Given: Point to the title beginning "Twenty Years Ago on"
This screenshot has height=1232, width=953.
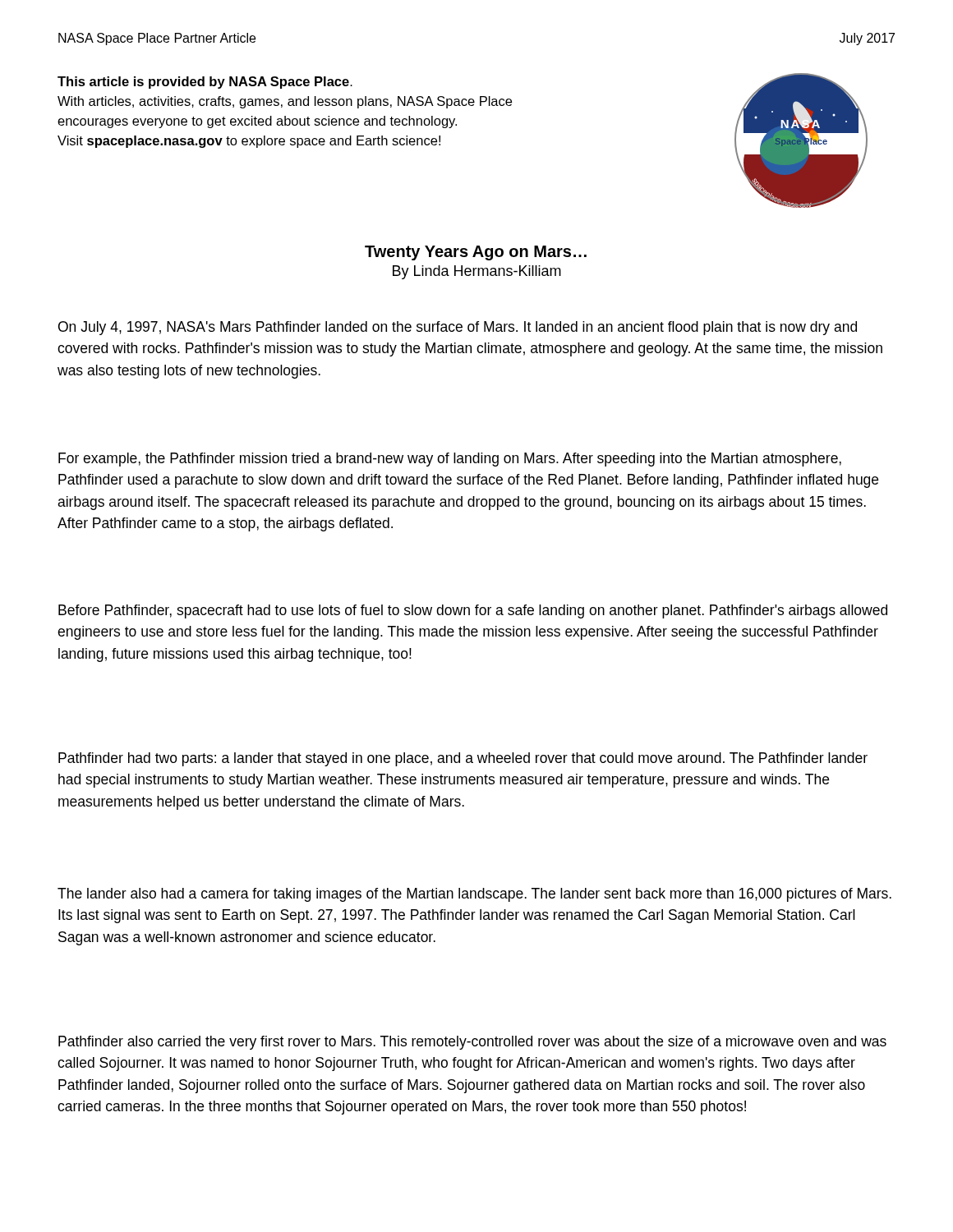Looking at the screenshot, I should (x=476, y=252).
